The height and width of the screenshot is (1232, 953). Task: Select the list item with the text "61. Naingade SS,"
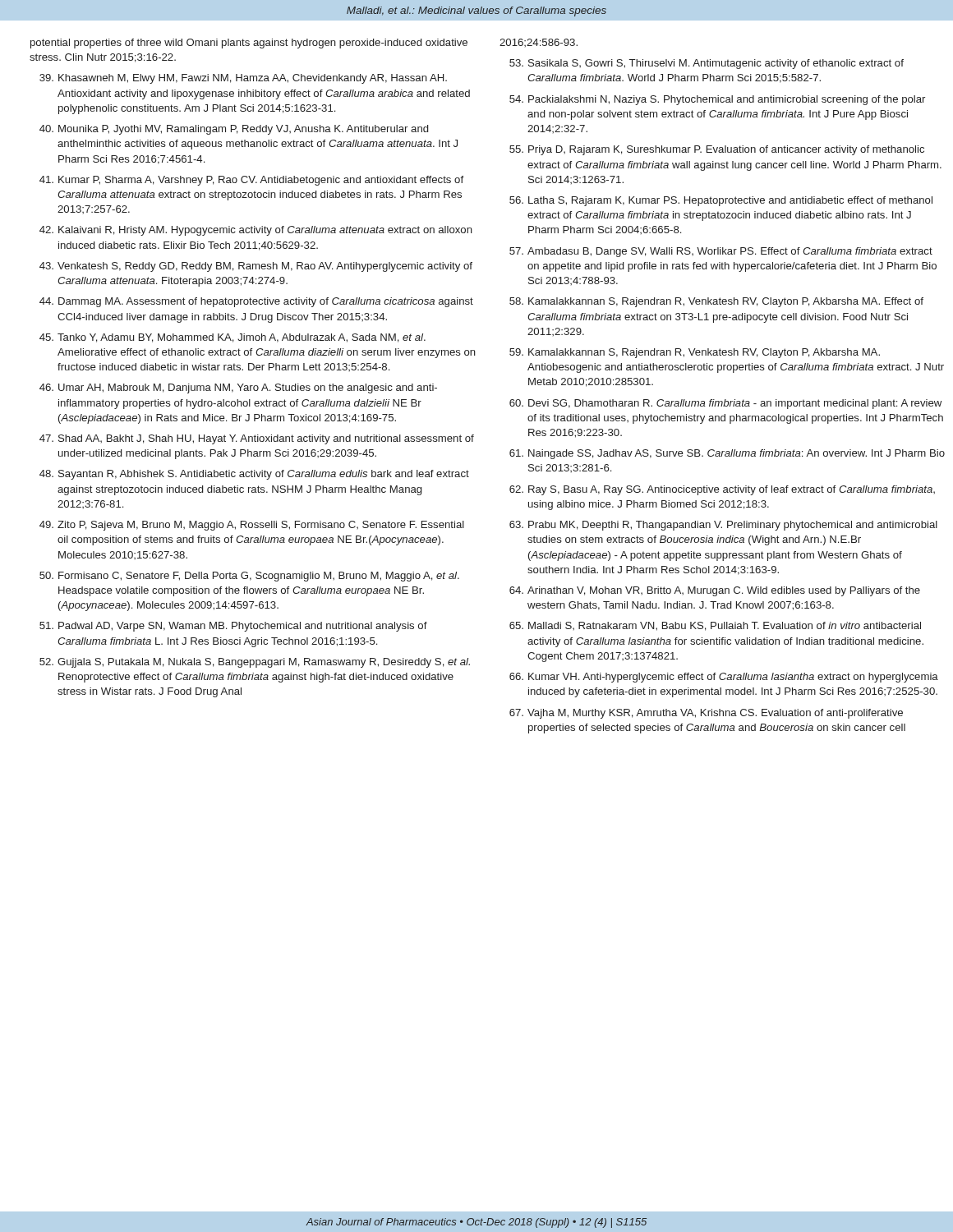723,461
